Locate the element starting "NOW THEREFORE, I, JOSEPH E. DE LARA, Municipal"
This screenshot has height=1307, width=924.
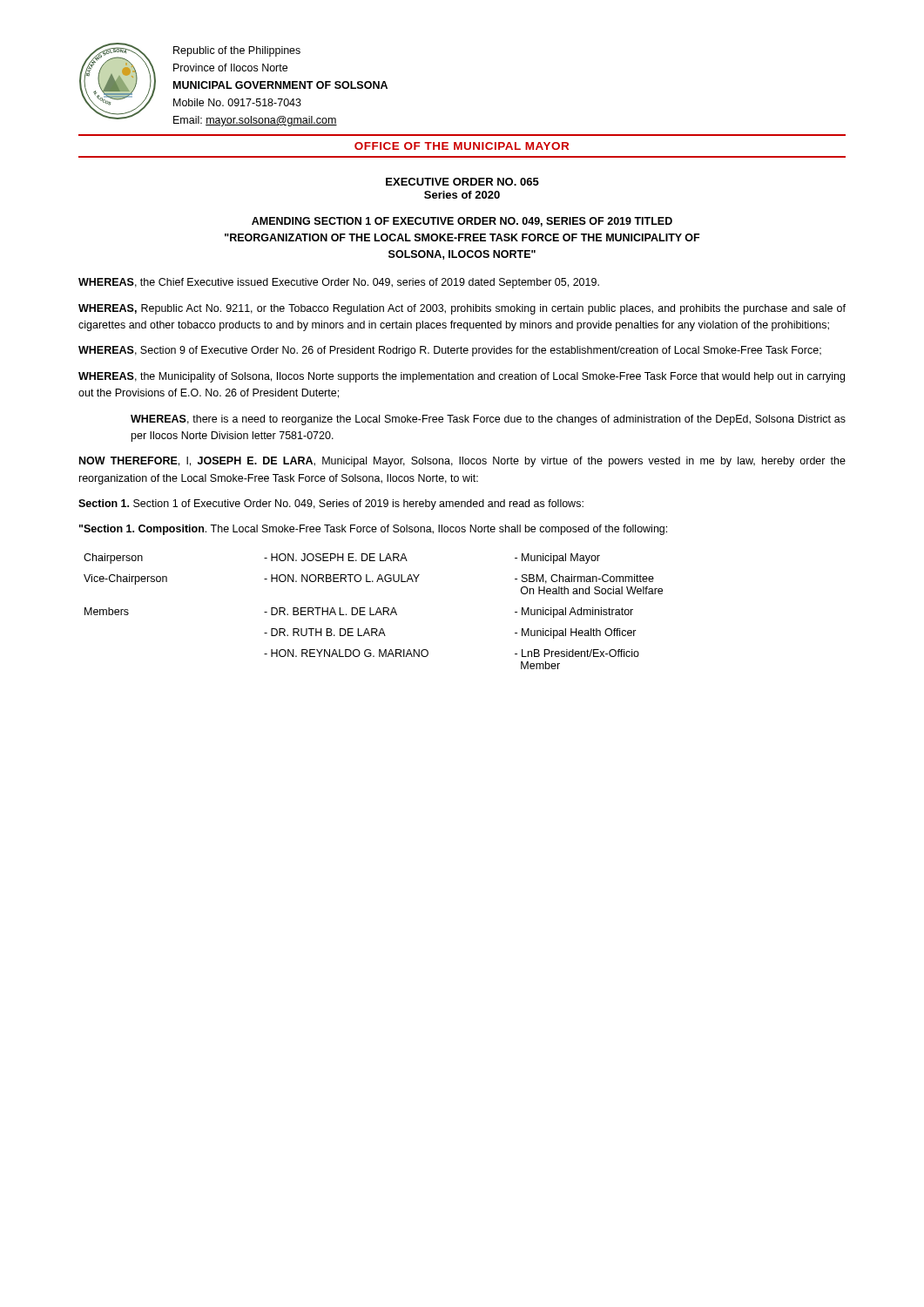[x=462, y=470]
